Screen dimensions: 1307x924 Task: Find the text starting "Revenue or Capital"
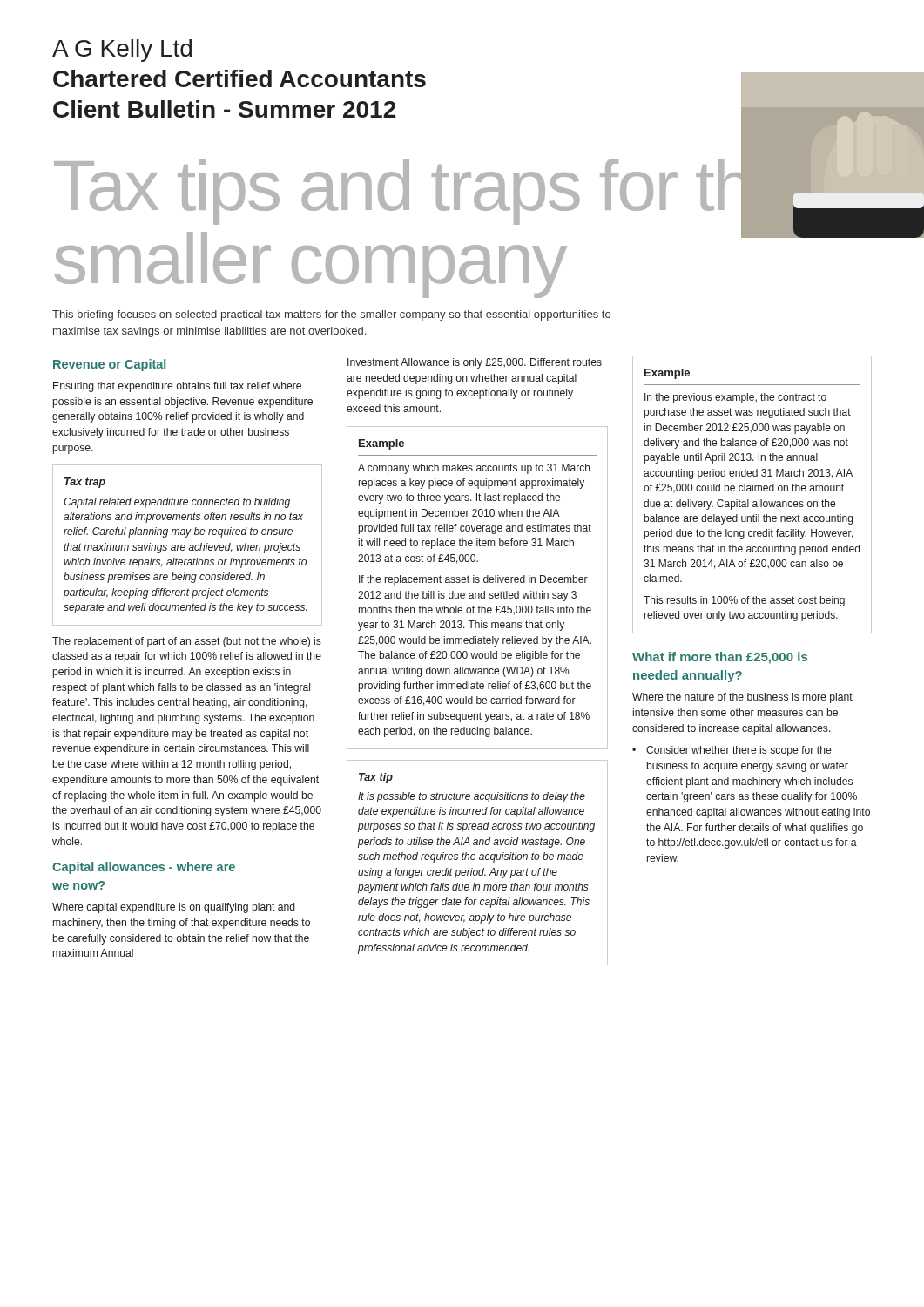coord(109,364)
